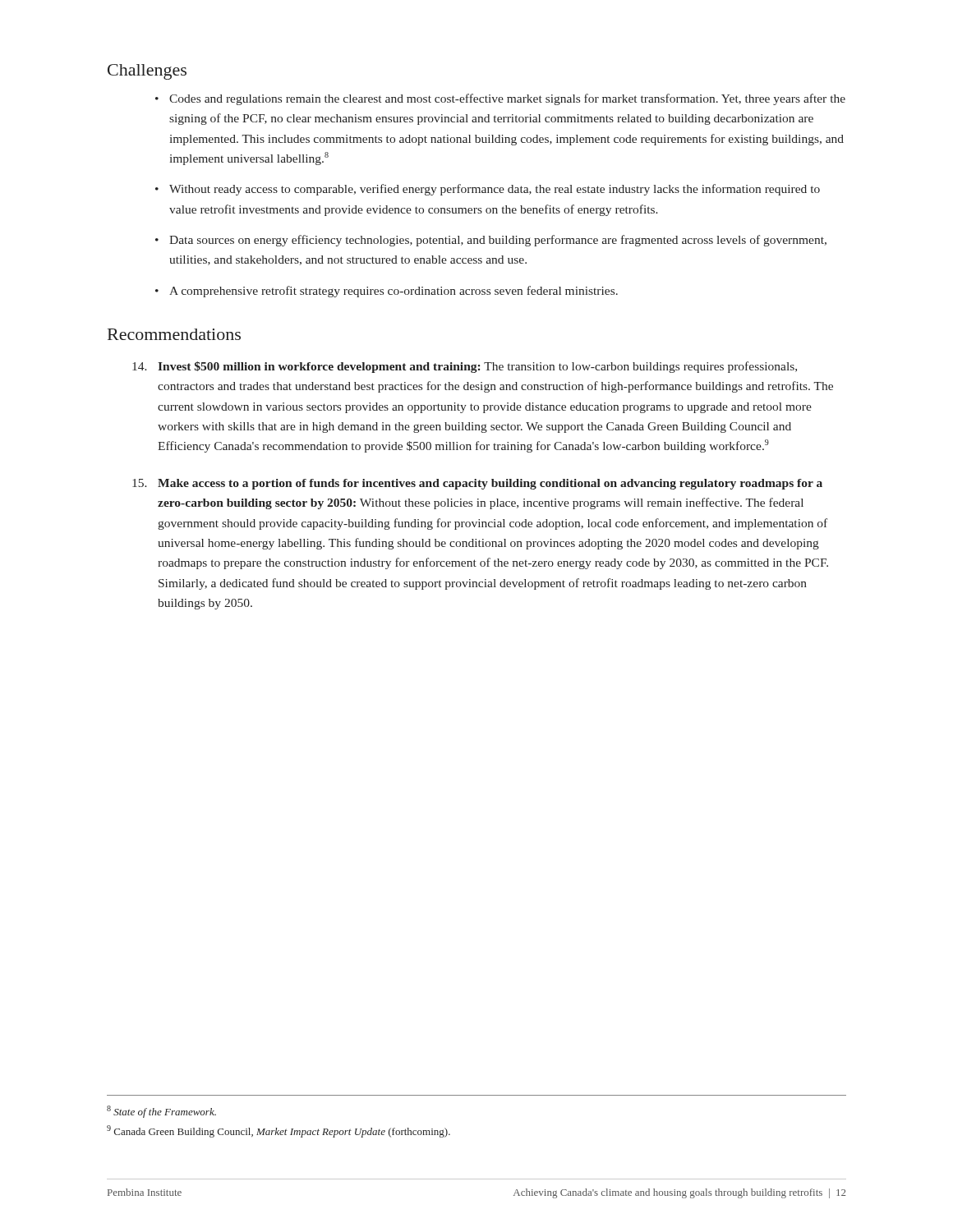Navigate to the passage starting "8 State of the Framework."
Viewport: 953px width, 1232px height.
point(162,1111)
